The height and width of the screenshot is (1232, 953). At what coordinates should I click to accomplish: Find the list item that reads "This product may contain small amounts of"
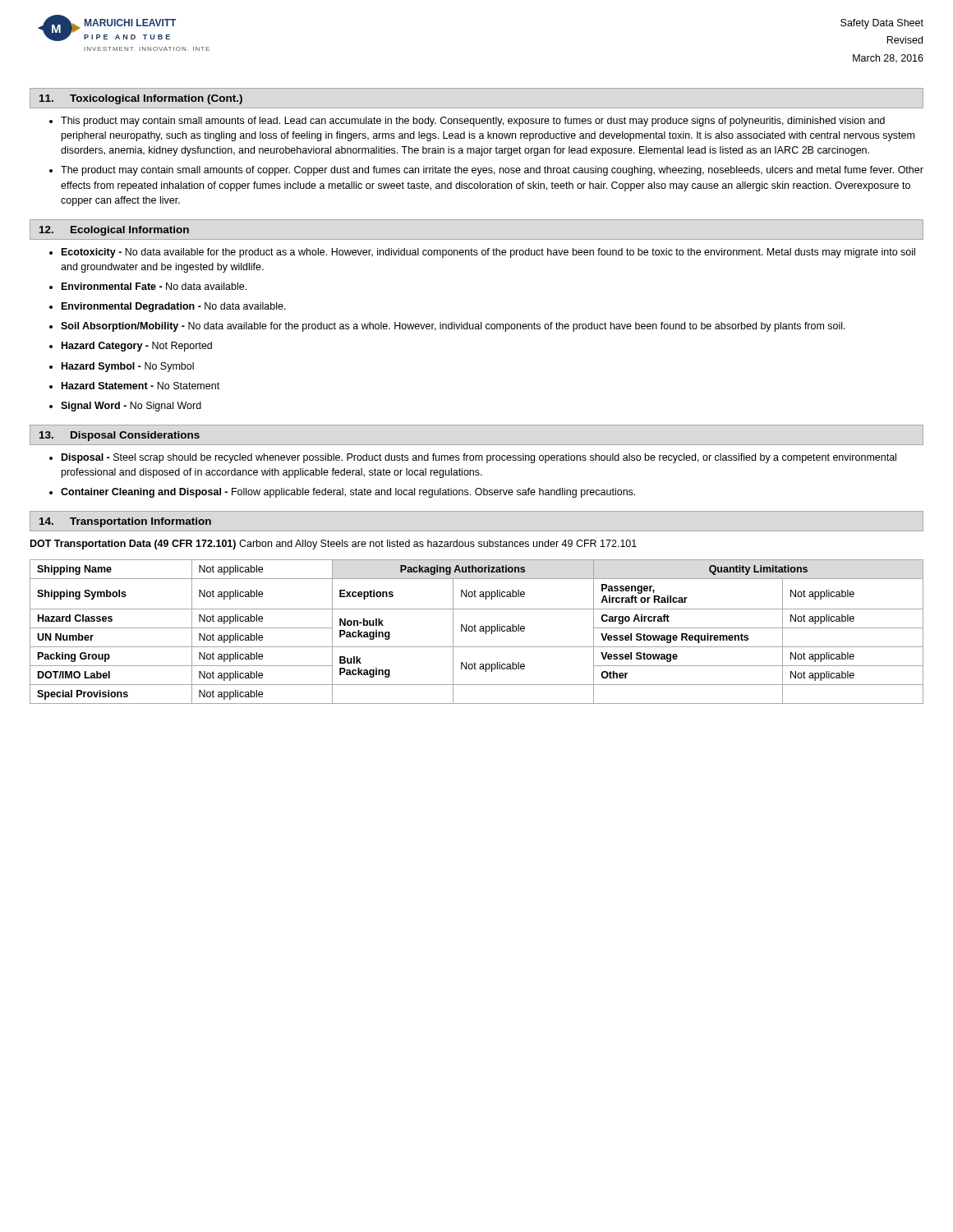[488, 136]
